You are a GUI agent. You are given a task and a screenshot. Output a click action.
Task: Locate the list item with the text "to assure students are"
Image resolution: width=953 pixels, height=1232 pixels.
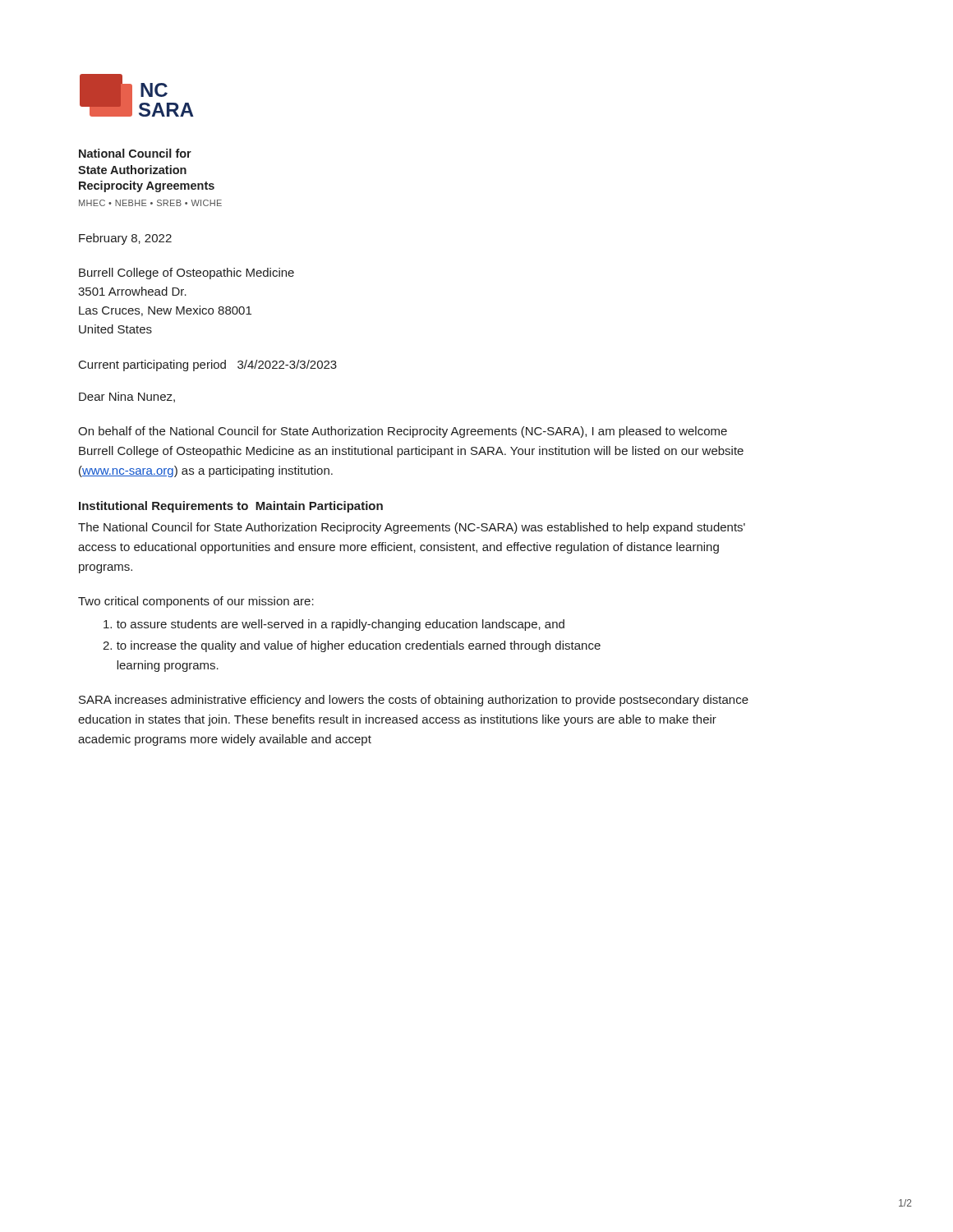pos(334,624)
